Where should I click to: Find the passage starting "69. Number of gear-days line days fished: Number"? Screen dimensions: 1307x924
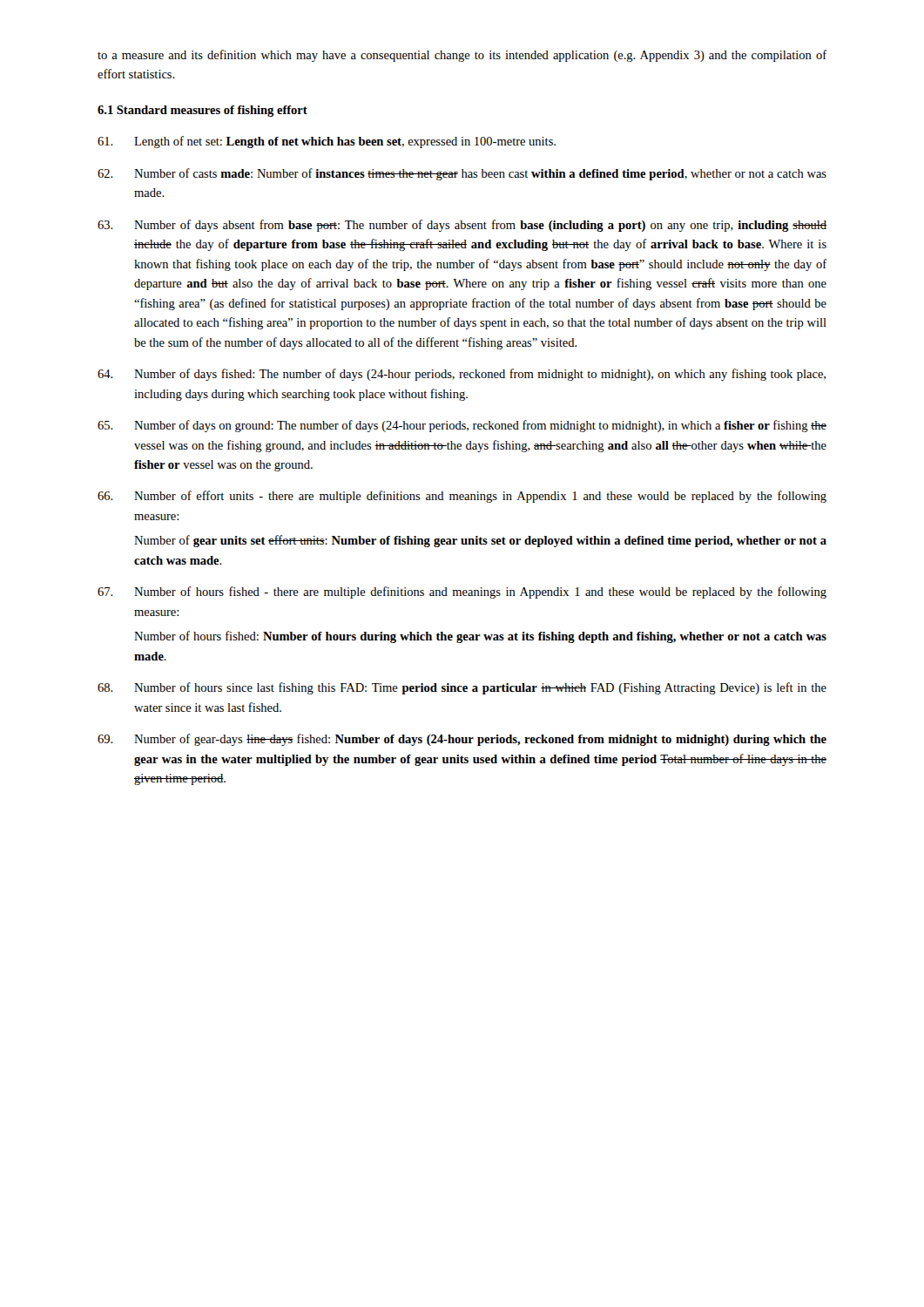click(462, 759)
